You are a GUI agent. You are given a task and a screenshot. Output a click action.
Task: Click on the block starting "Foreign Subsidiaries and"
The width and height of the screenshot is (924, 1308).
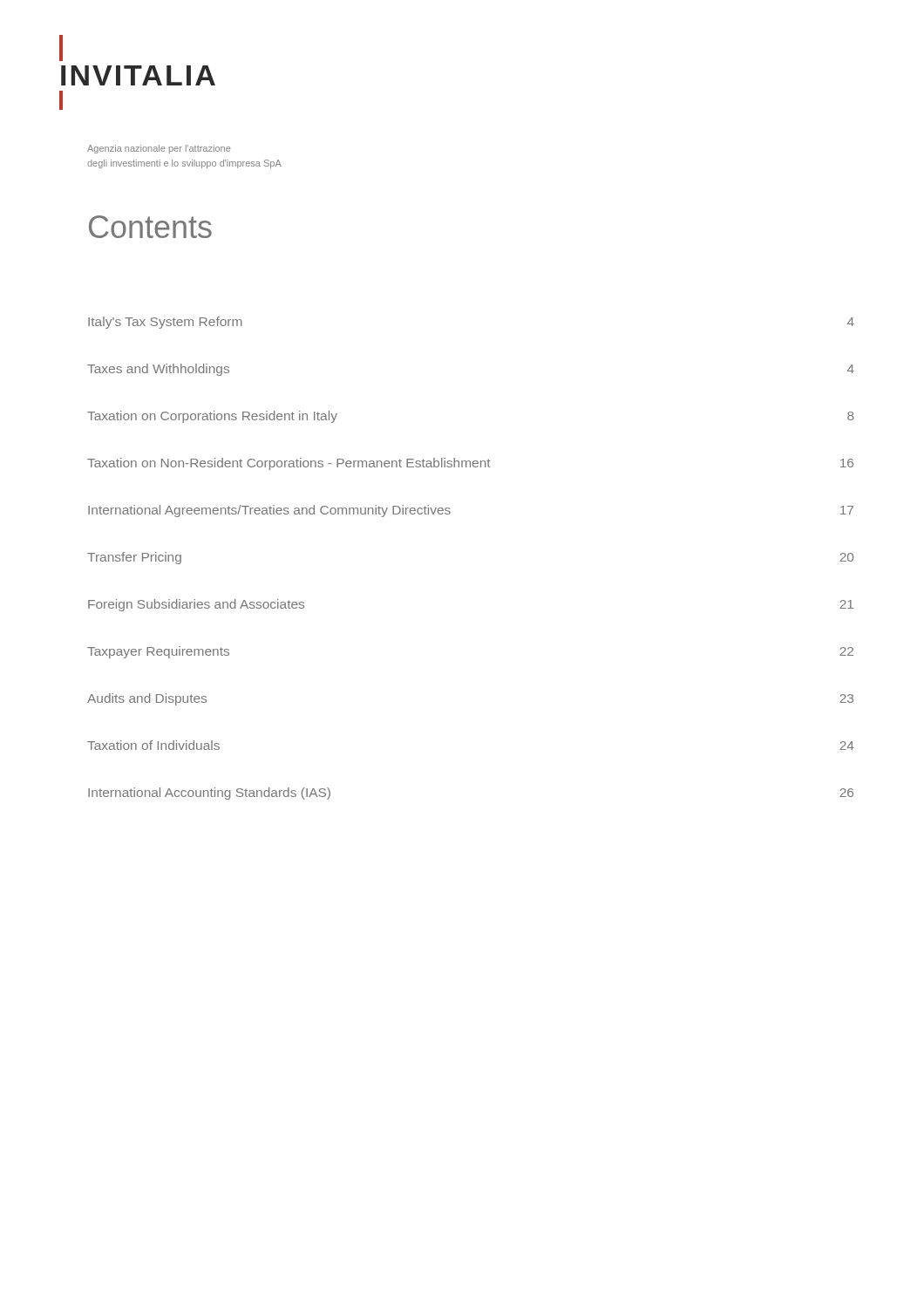click(194, 605)
